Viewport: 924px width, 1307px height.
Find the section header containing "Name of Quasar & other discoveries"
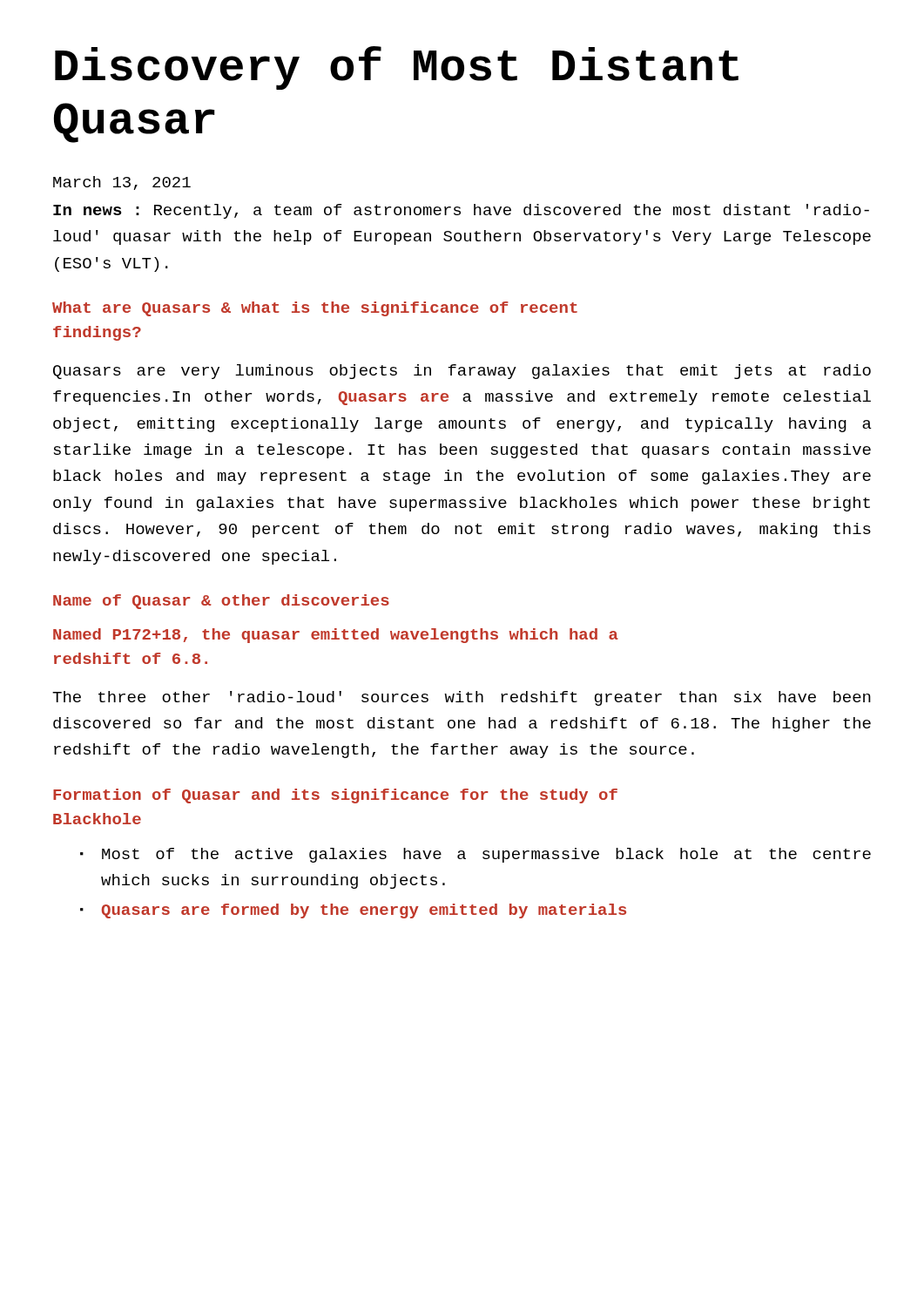[x=221, y=601]
